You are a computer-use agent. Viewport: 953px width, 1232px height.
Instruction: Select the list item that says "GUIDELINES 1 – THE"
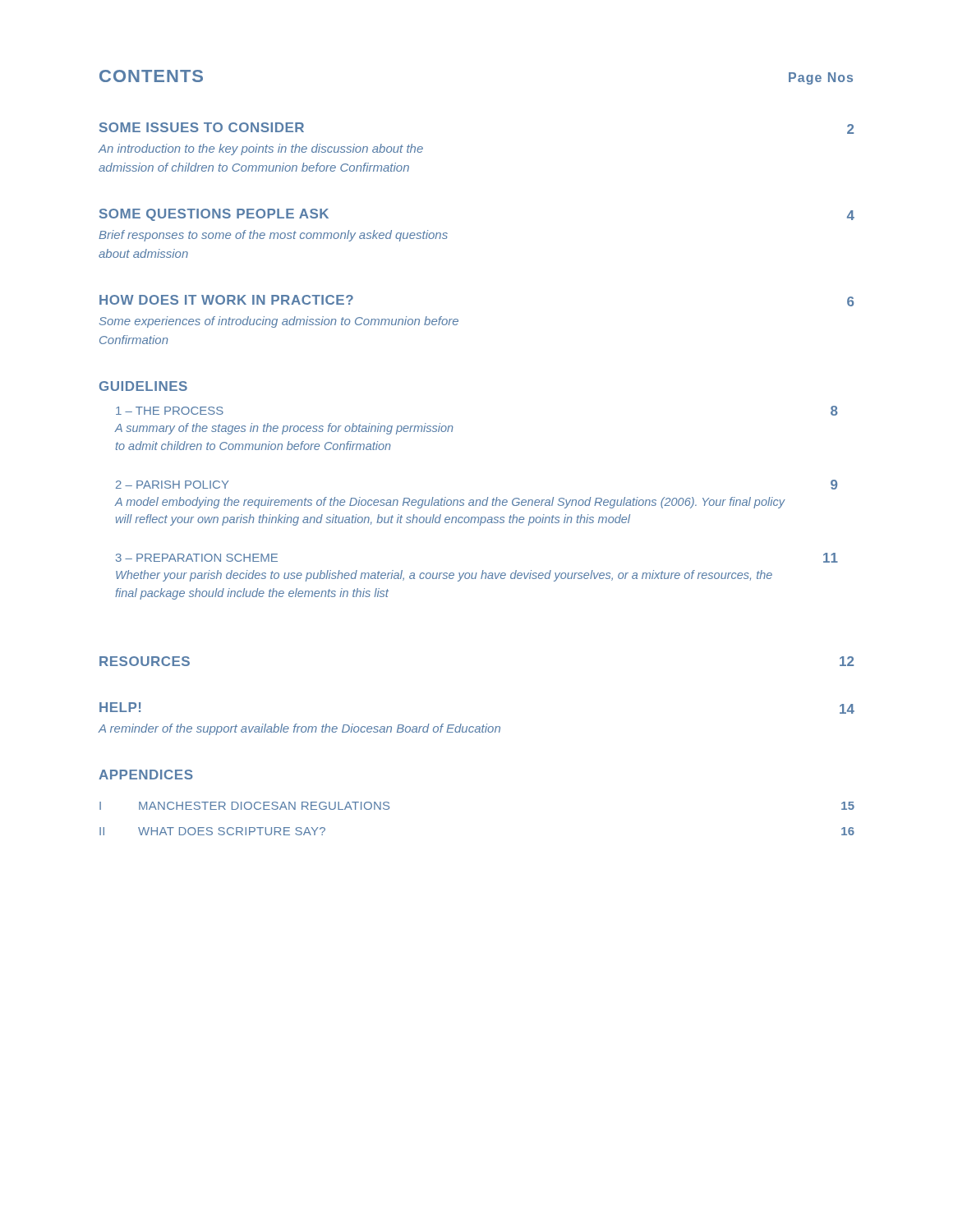click(x=476, y=501)
